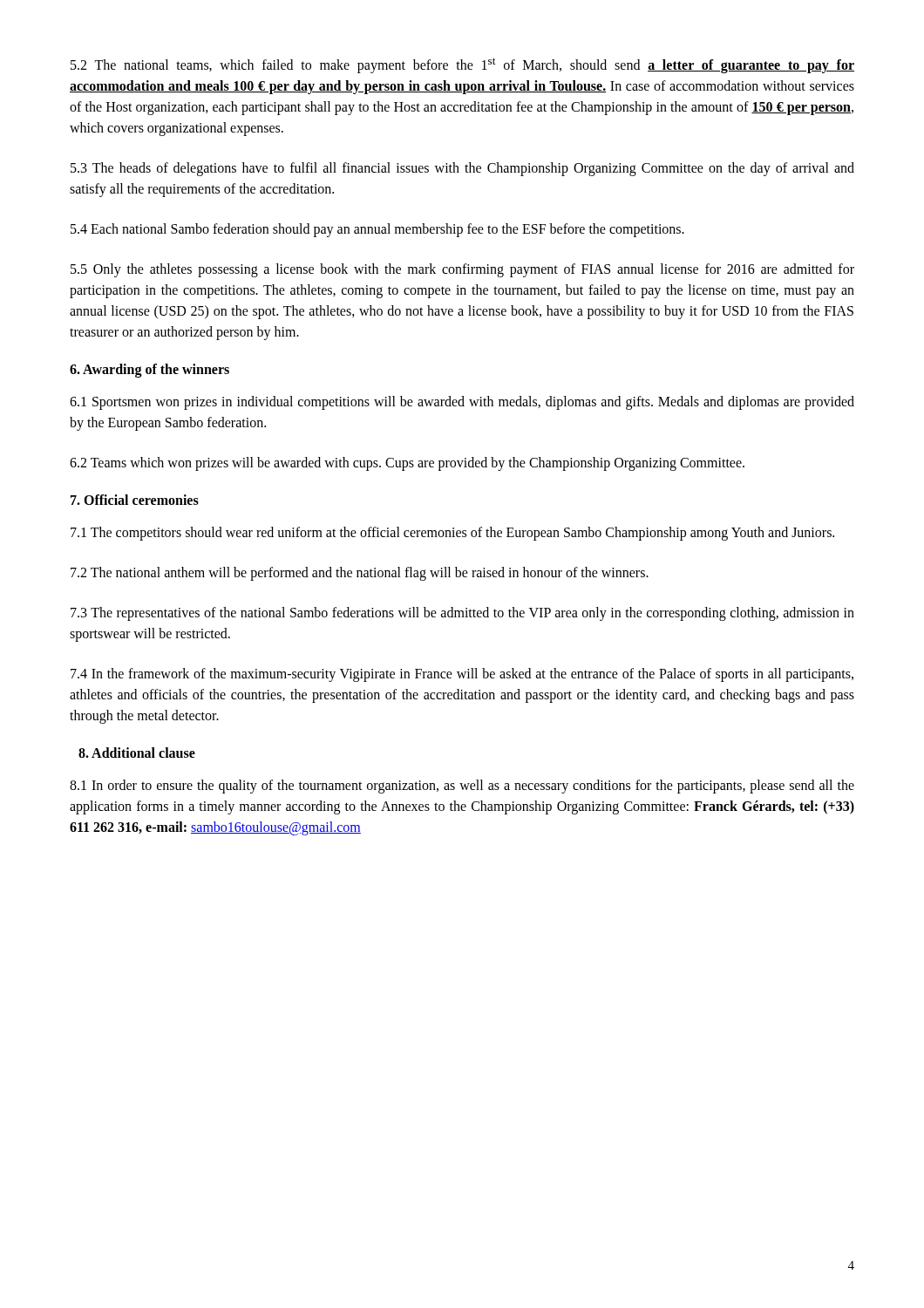Select the text block with the text "3 The heads of delegations"
Image resolution: width=924 pixels, height=1308 pixels.
coord(462,179)
